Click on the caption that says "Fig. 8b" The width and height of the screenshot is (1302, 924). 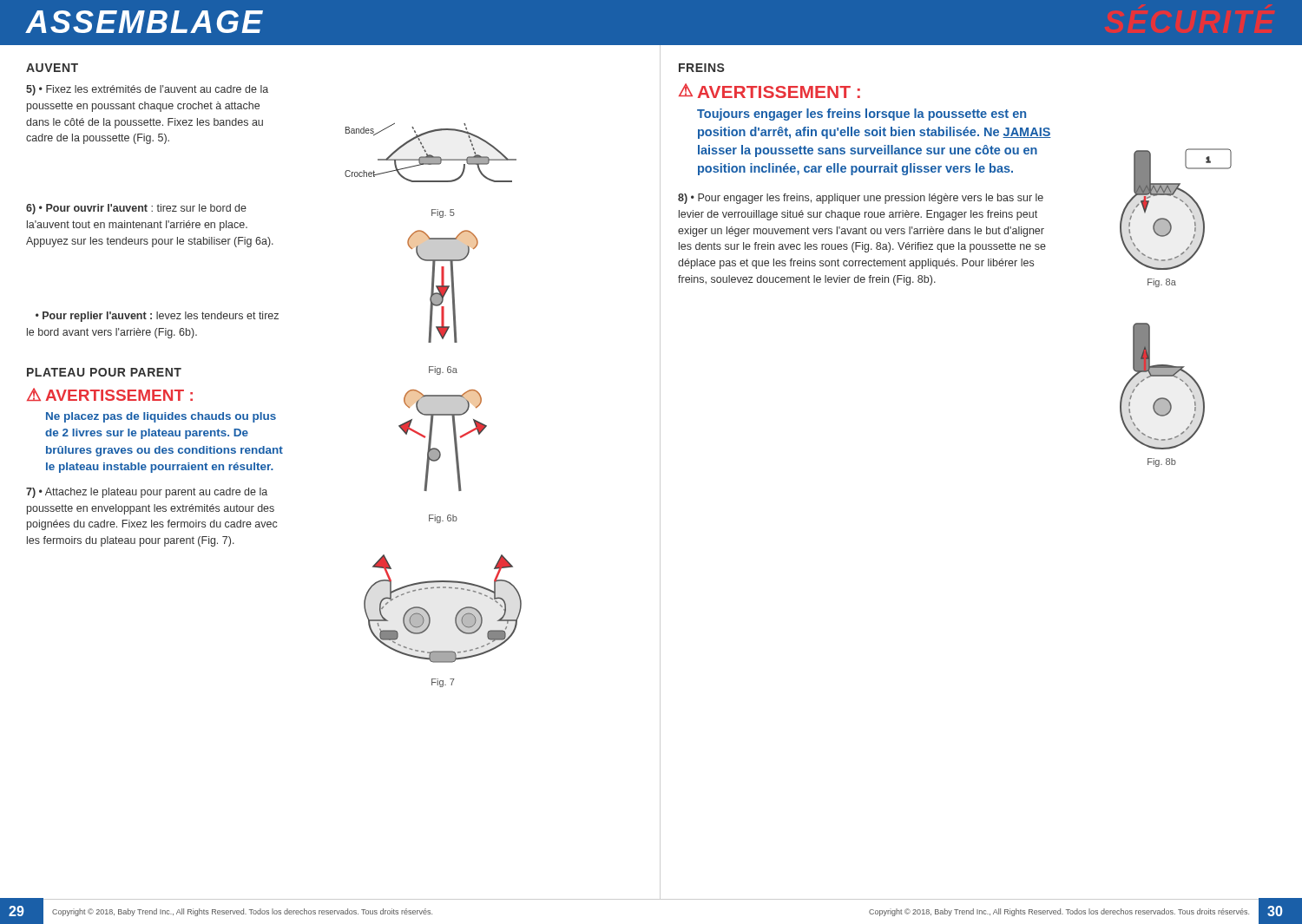[x=1161, y=462]
